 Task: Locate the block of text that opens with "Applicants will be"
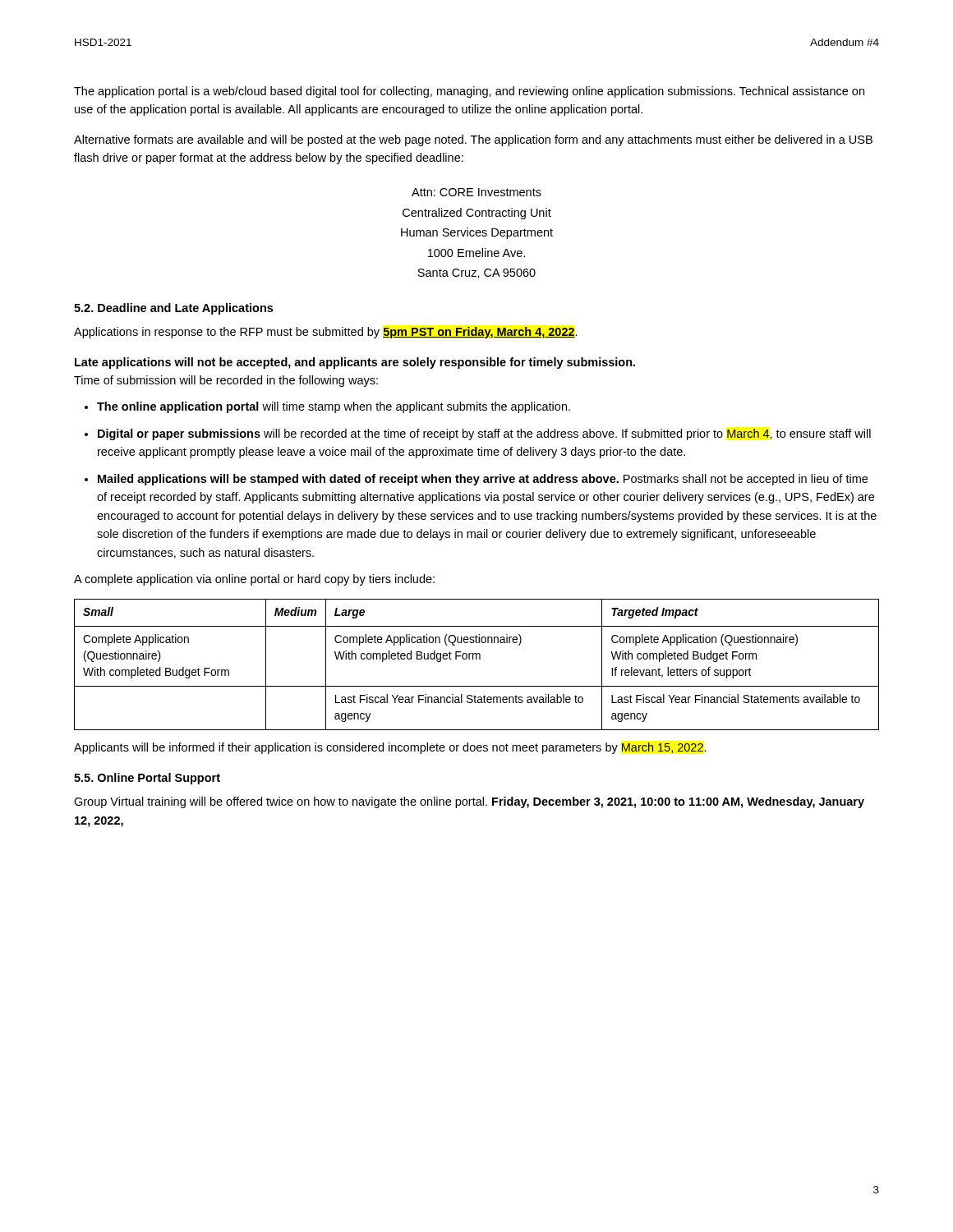390,747
